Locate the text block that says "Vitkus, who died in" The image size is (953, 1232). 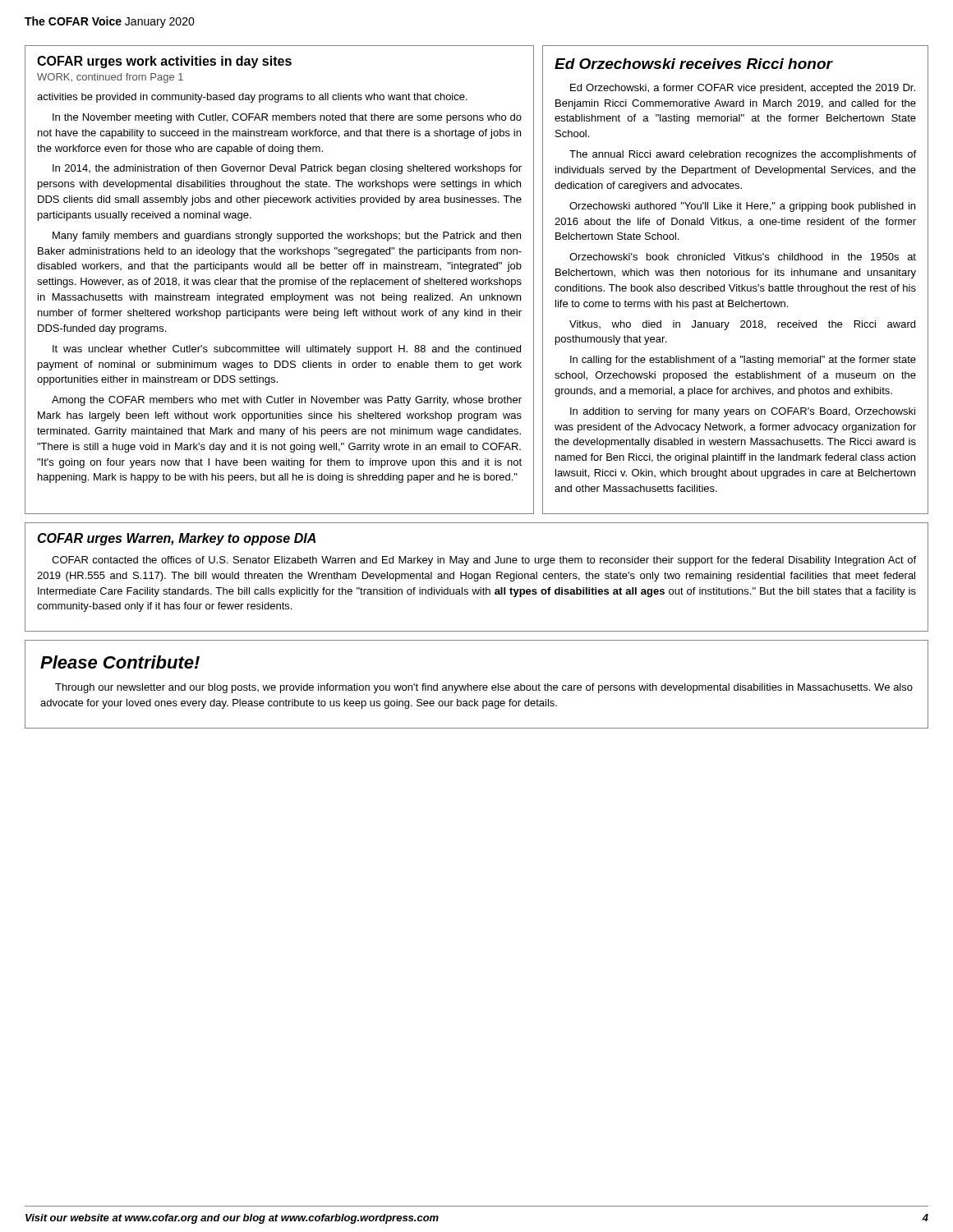pos(735,331)
